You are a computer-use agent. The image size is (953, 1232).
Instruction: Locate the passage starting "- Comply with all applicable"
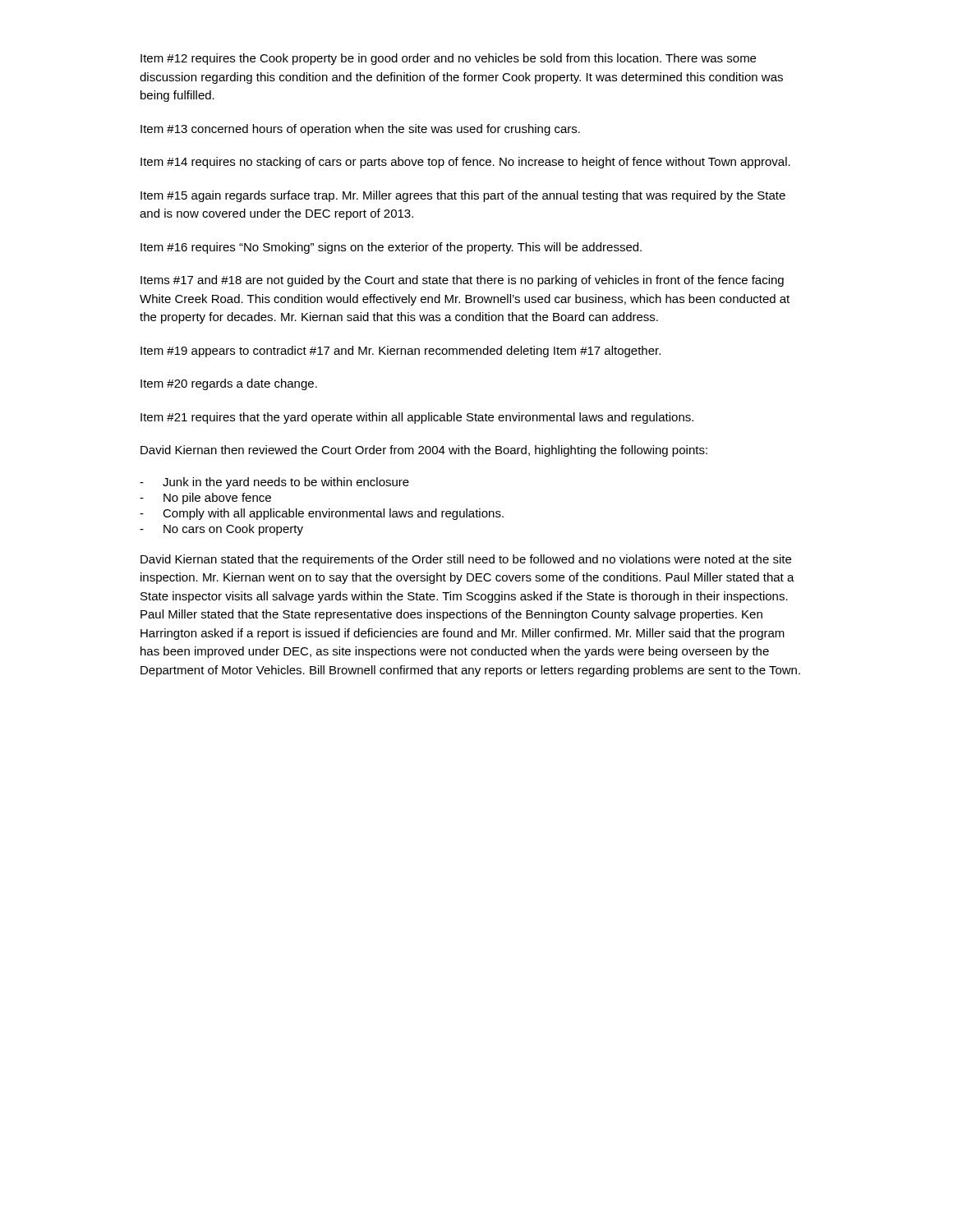pos(322,513)
